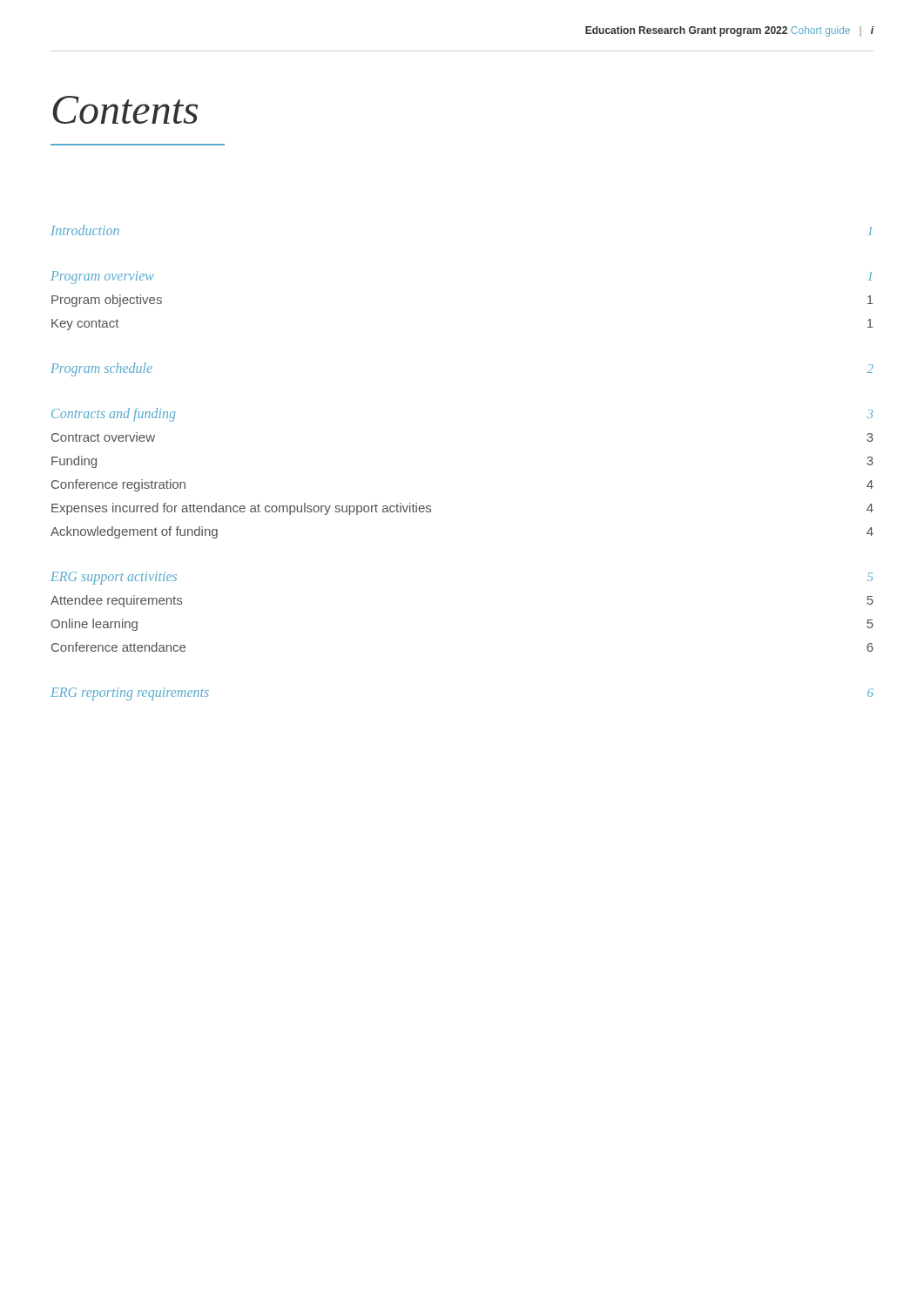Select the title
The width and height of the screenshot is (924, 1307).
[x=138, y=116]
